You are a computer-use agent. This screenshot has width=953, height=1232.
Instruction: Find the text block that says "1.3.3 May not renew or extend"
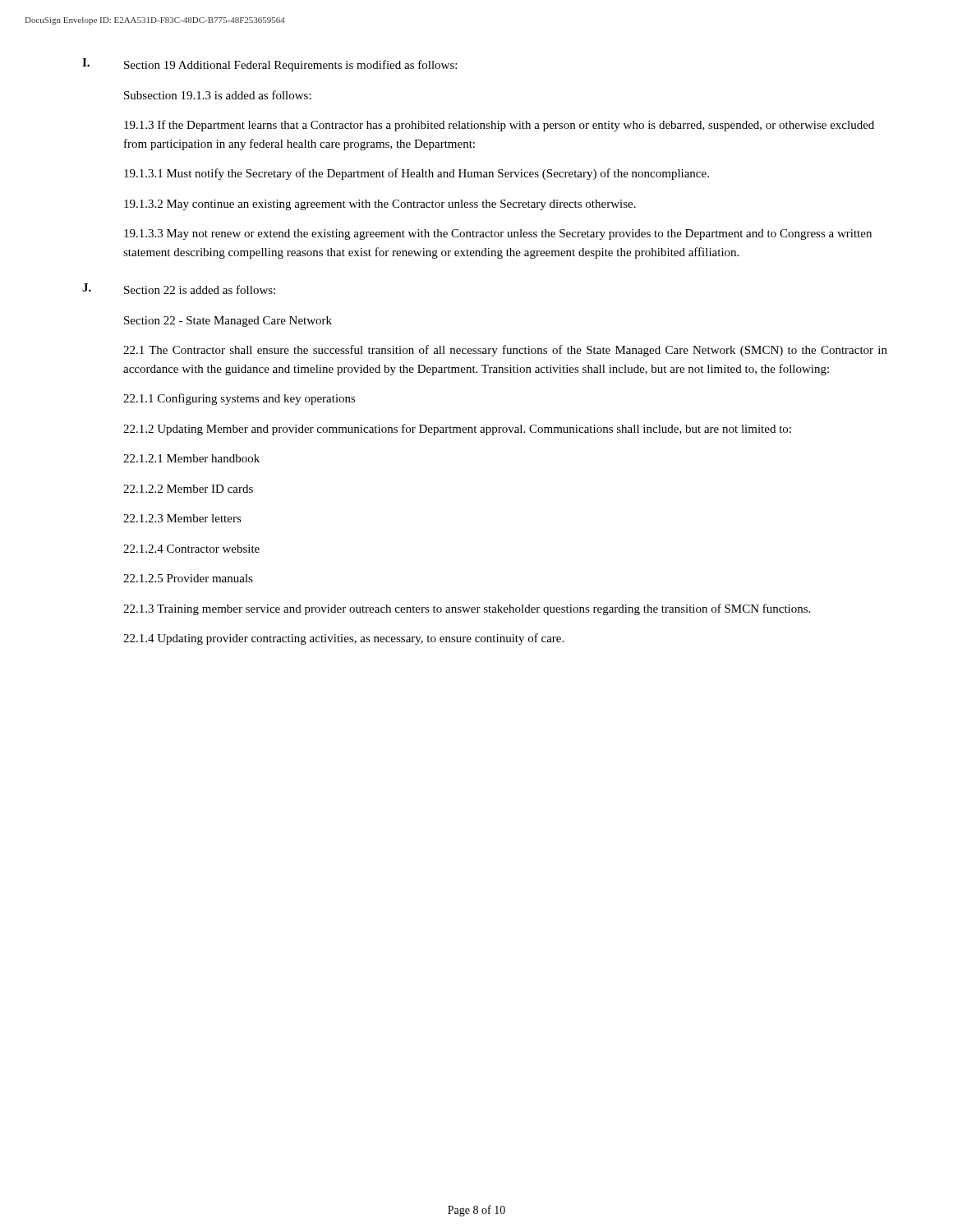(x=498, y=243)
